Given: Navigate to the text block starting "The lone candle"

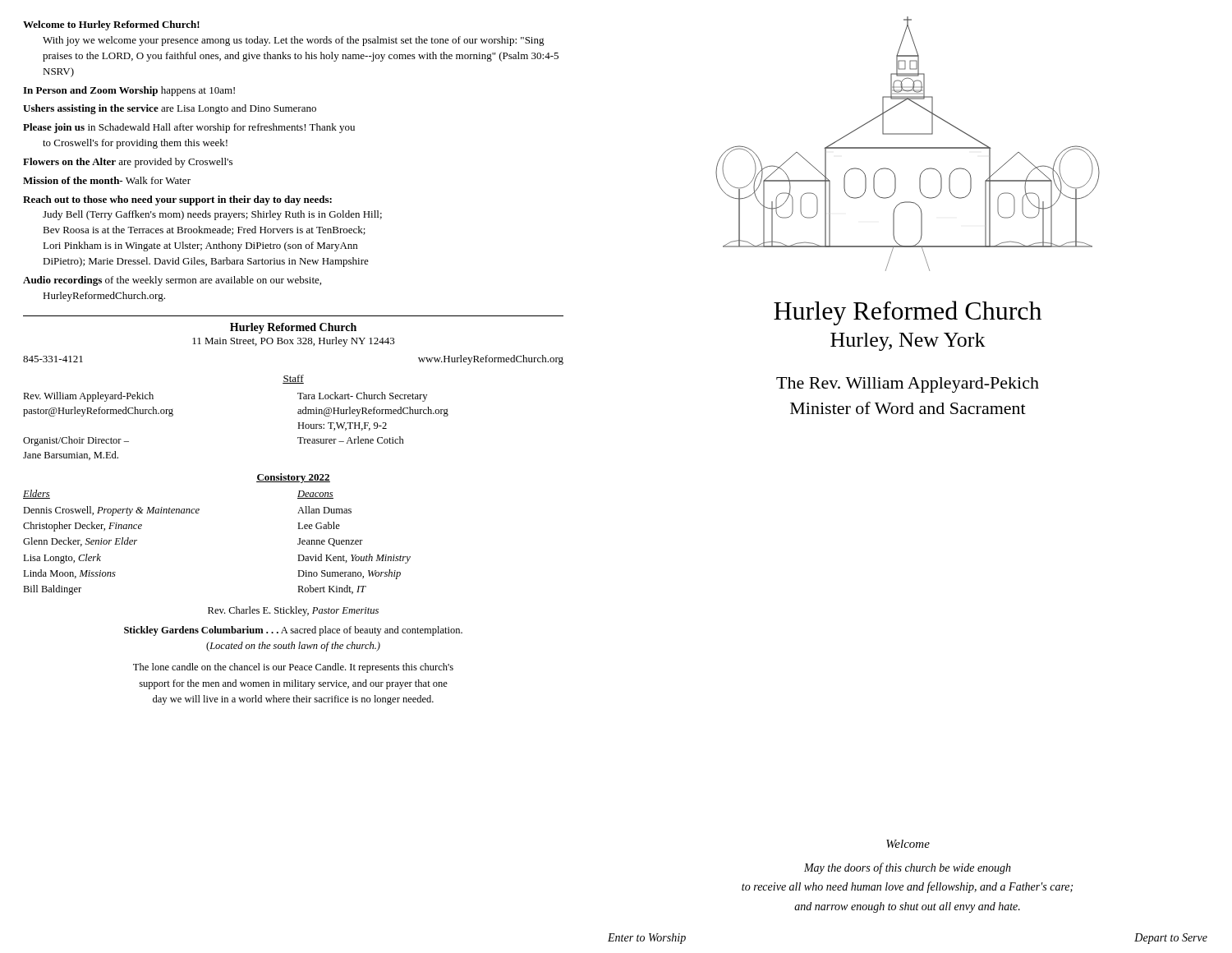Looking at the screenshot, I should point(293,683).
